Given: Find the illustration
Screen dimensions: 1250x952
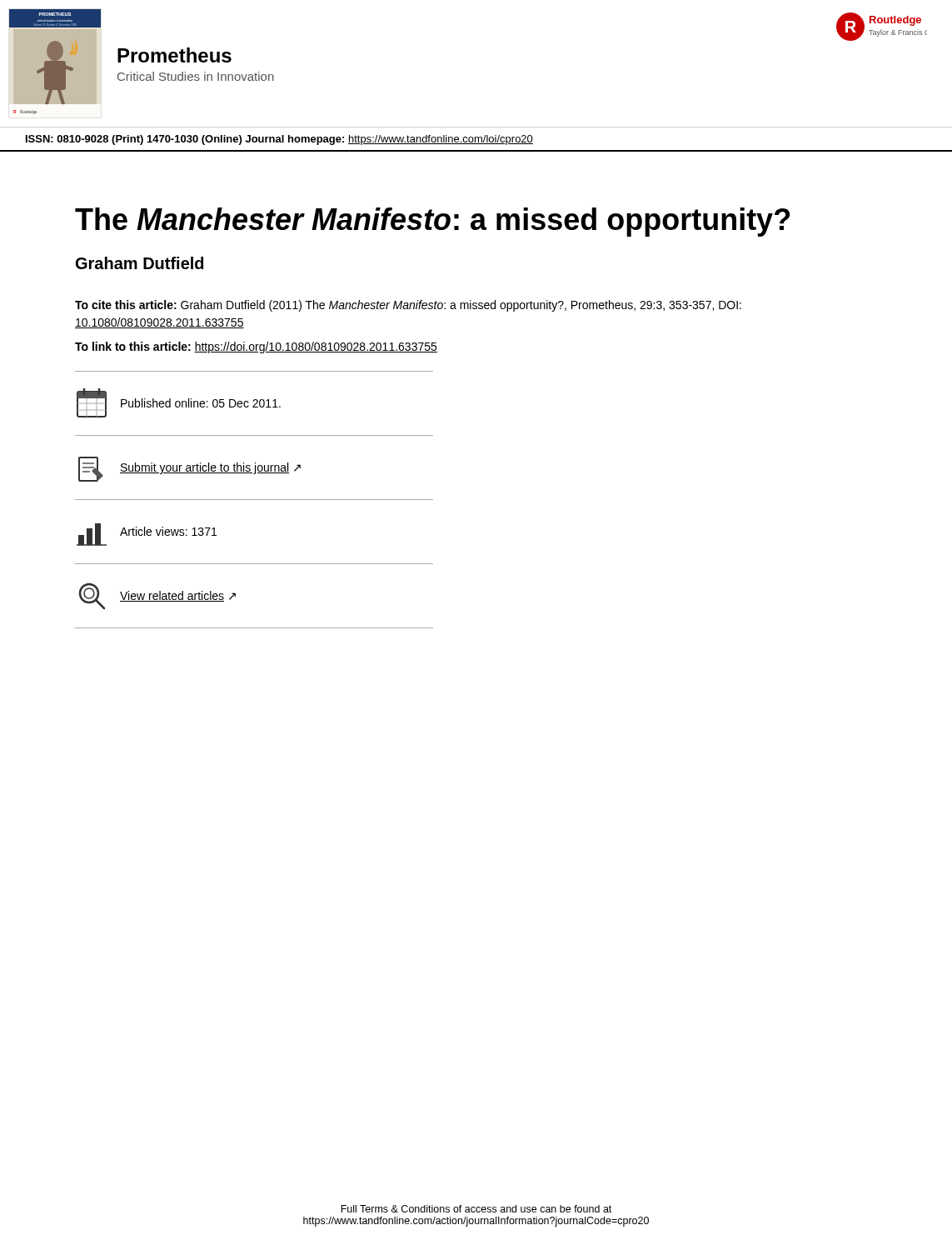Looking at the screenshot, I should point(55,63).
